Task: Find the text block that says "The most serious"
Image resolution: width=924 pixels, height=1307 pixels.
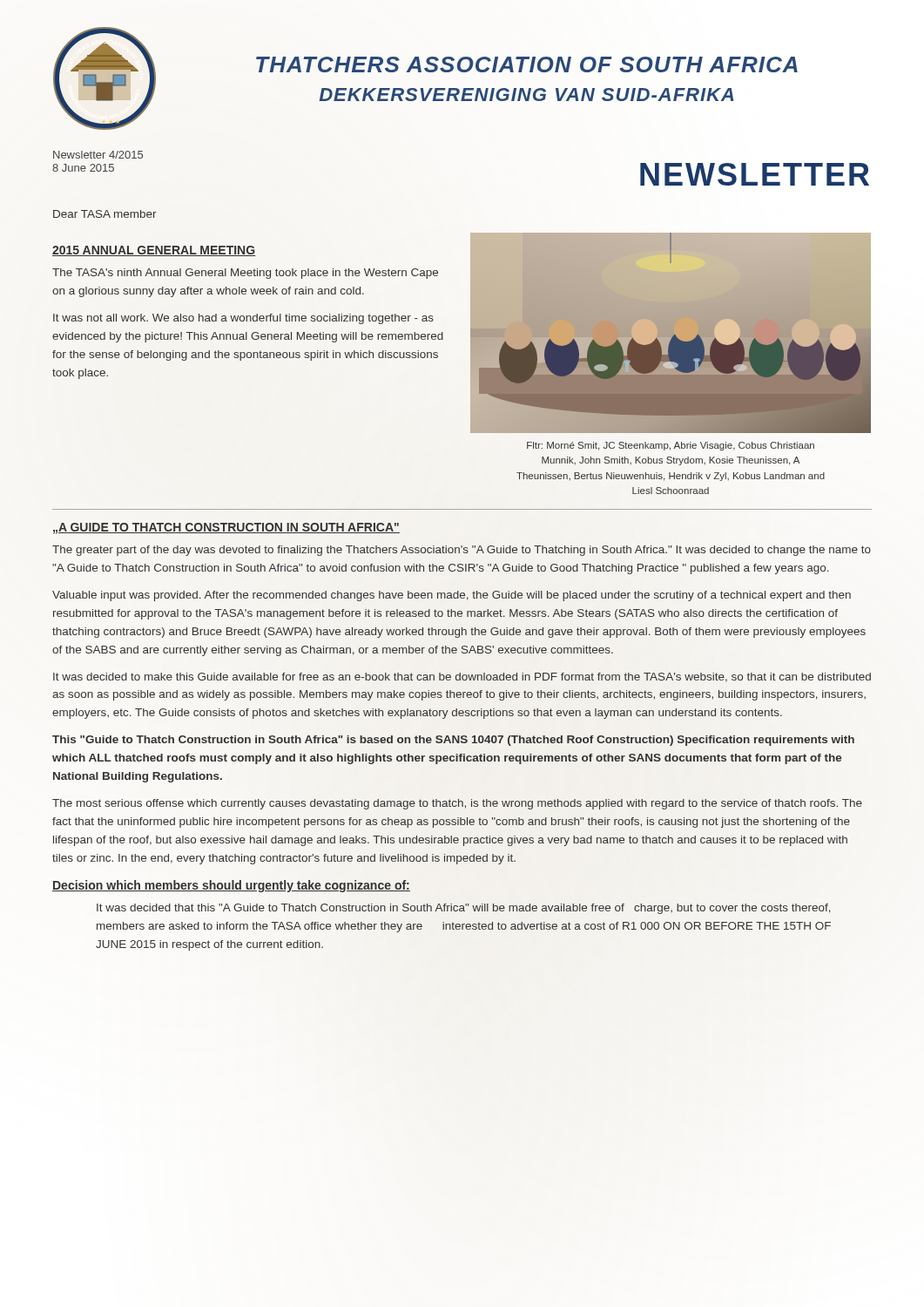Action: [x=457, y=830]
